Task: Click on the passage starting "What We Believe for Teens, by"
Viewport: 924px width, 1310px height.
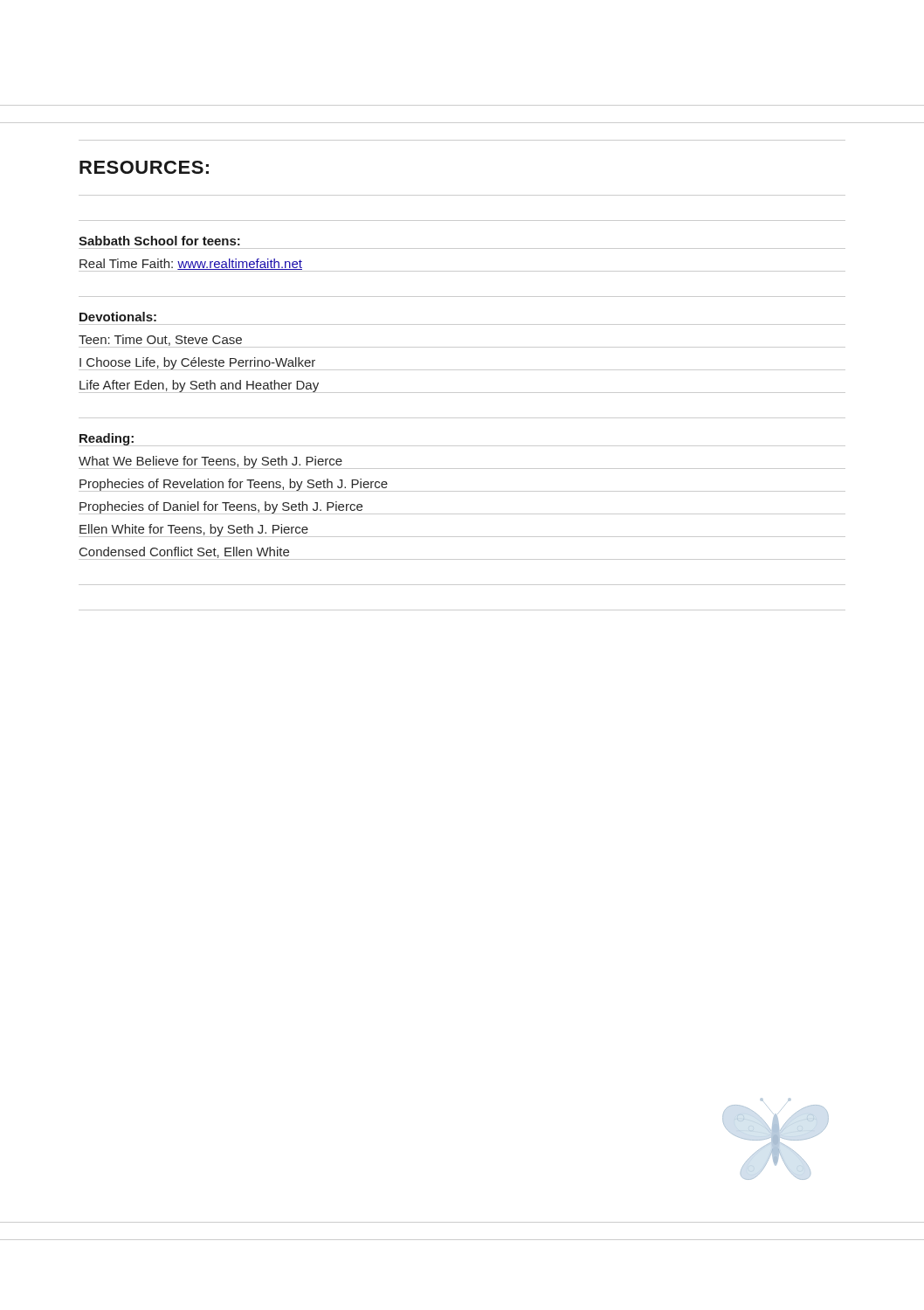Action: 462,457
